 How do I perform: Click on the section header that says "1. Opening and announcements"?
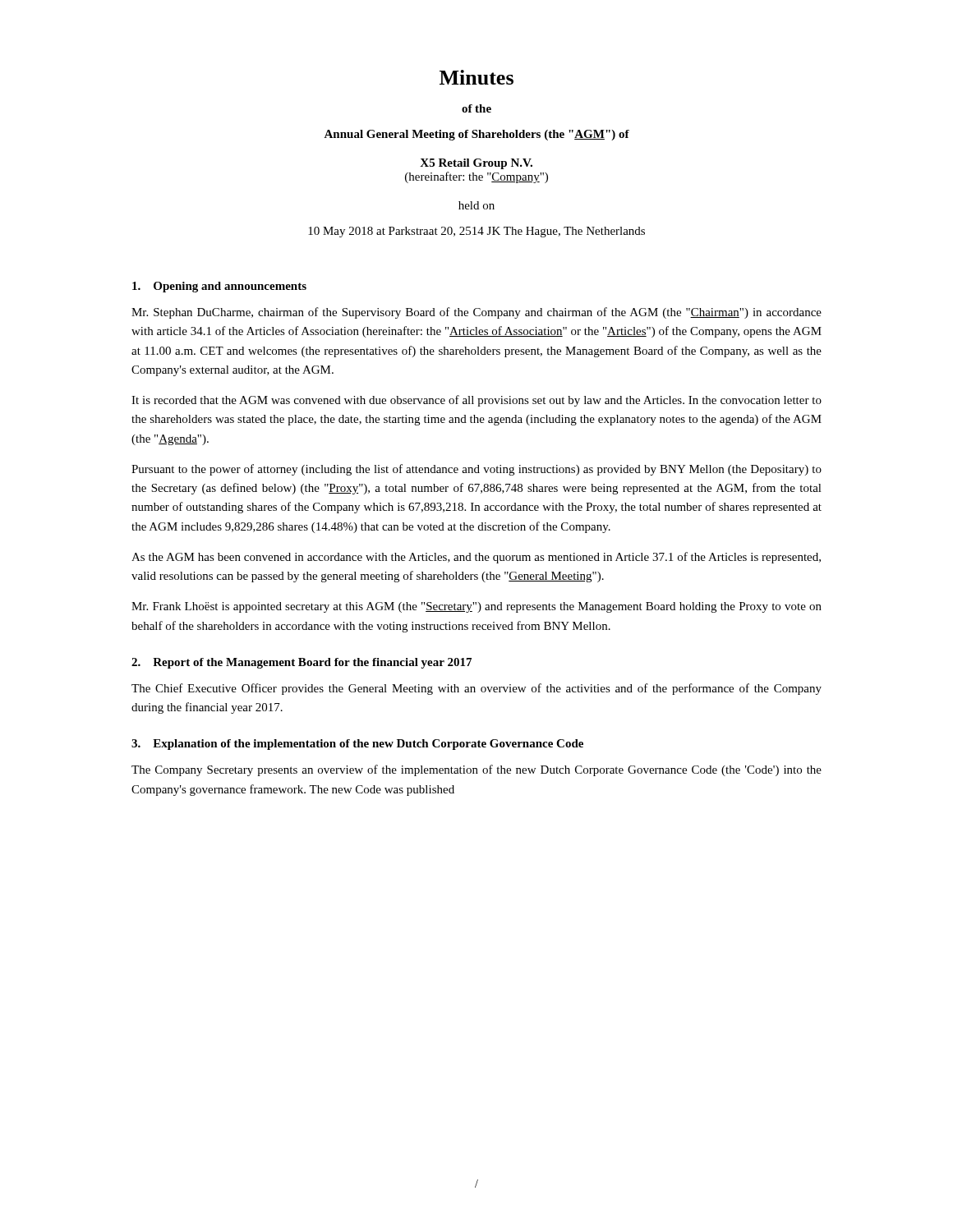[219, 286]
